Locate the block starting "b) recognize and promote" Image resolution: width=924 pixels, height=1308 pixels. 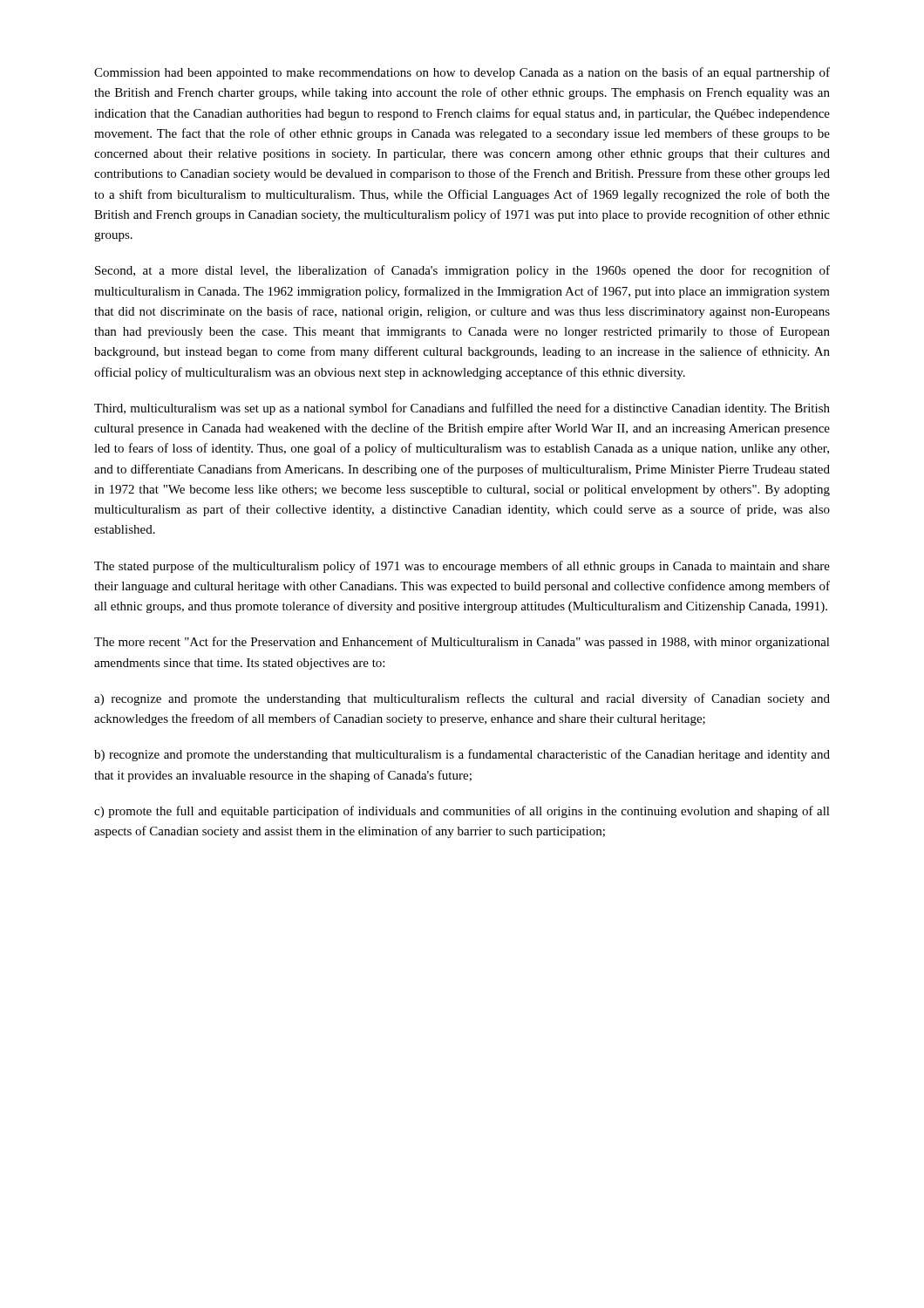pyautogui.click(x=462, y=765)
